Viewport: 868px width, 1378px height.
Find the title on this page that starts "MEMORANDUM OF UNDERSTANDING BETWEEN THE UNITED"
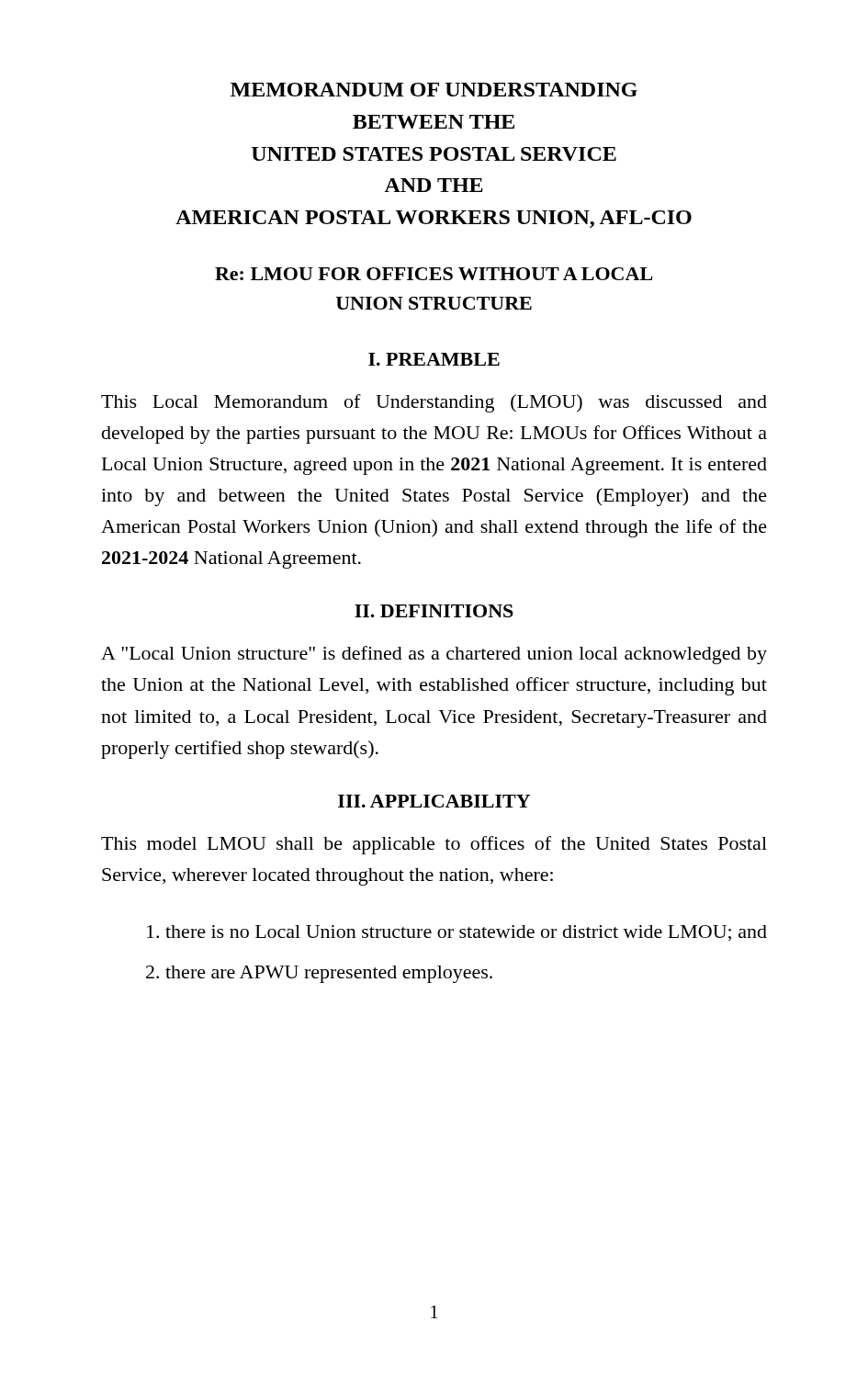pos(434,153)
